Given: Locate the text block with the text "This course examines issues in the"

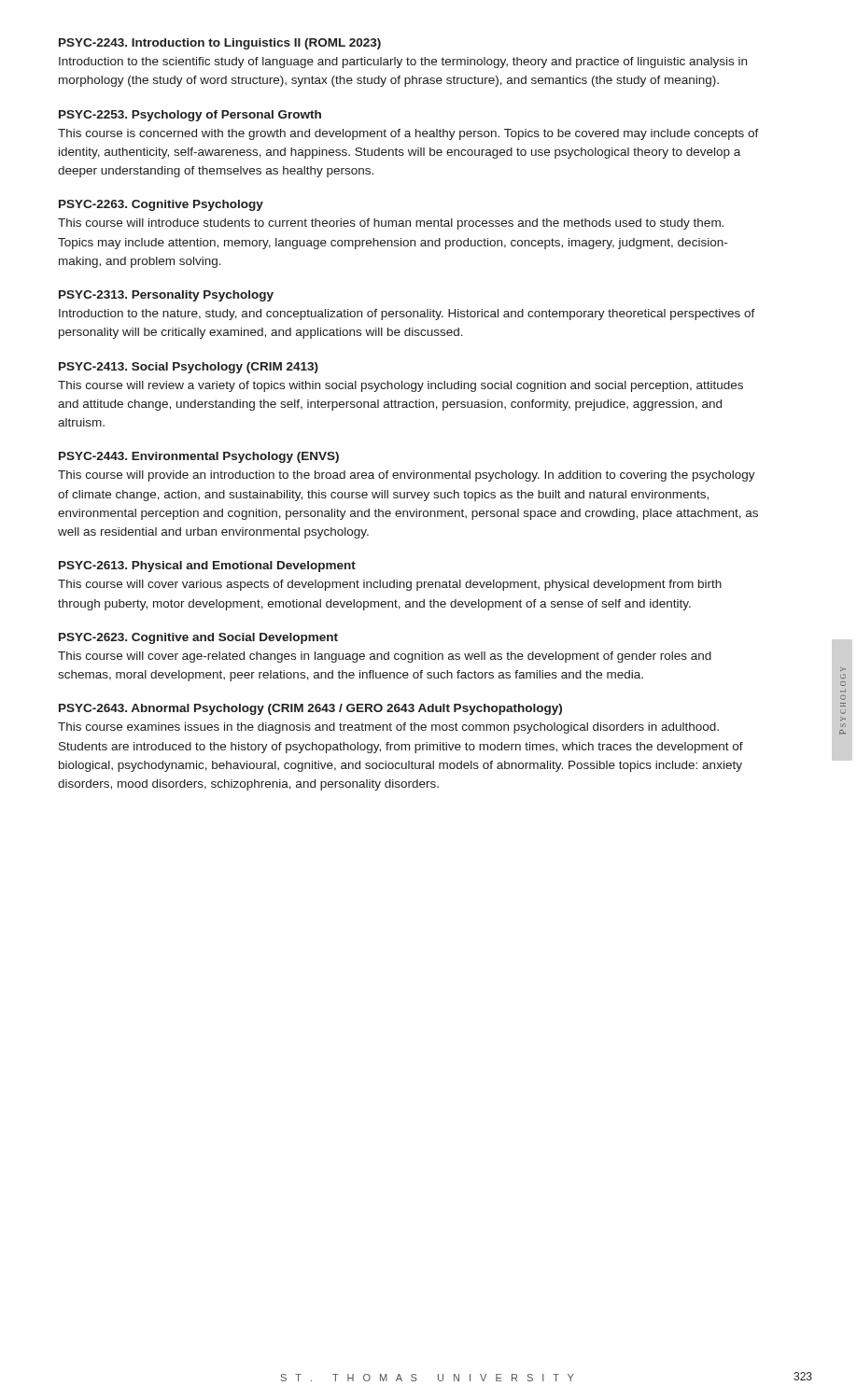Looking at the screenshot, I should (x=400, y=755).
